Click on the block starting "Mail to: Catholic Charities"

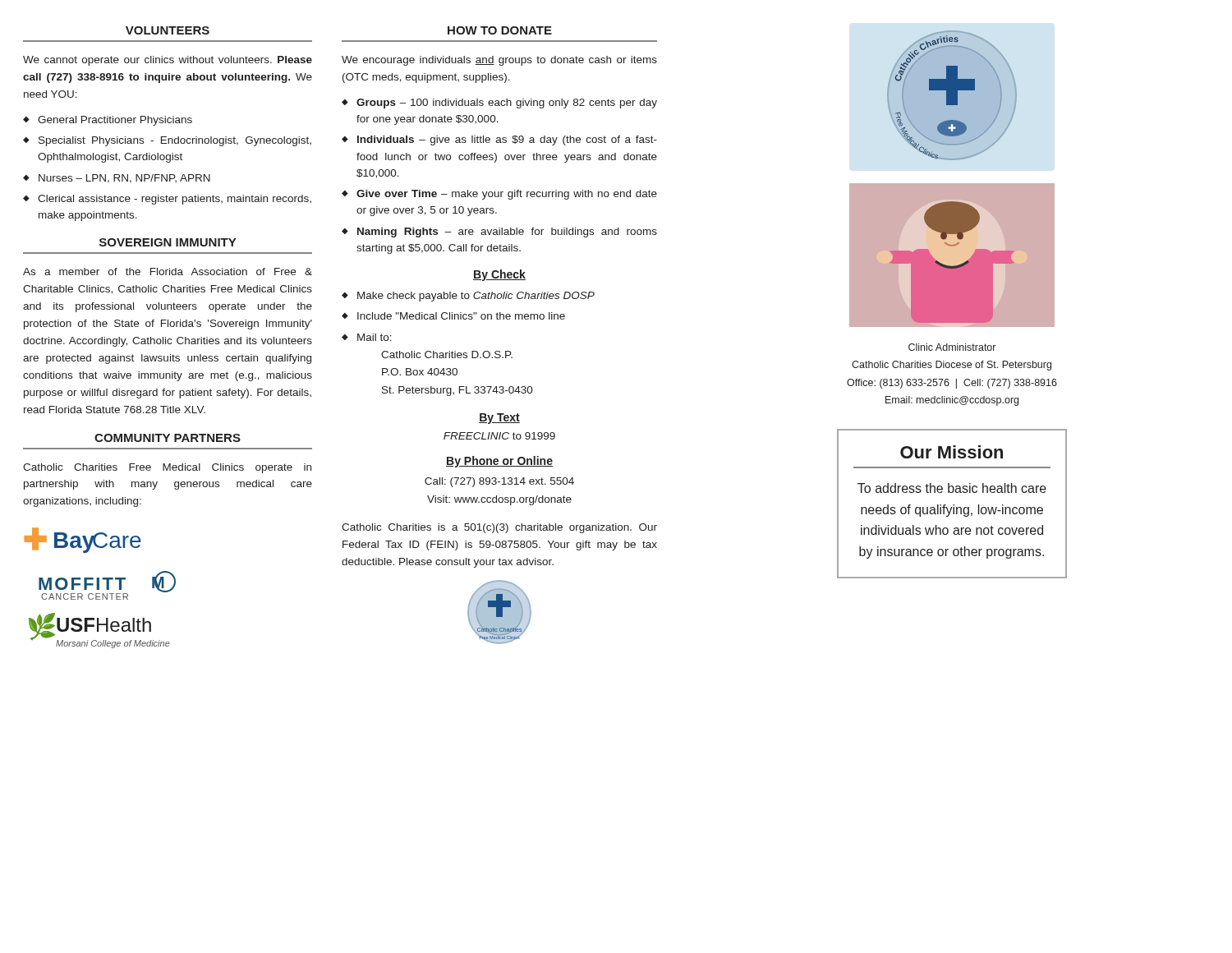click(x=507, y=365)
